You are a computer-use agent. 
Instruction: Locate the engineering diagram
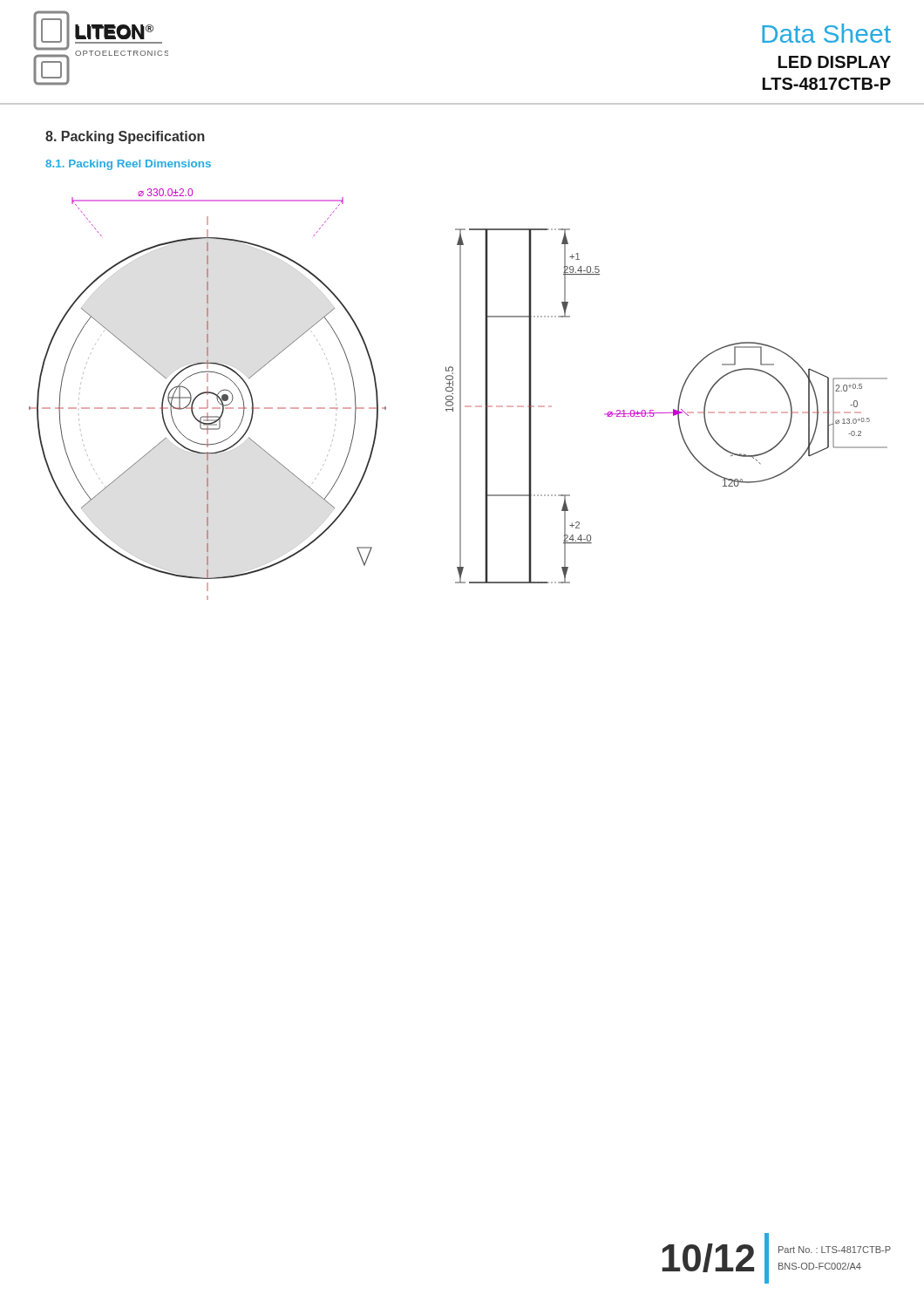tap(456, 395)
